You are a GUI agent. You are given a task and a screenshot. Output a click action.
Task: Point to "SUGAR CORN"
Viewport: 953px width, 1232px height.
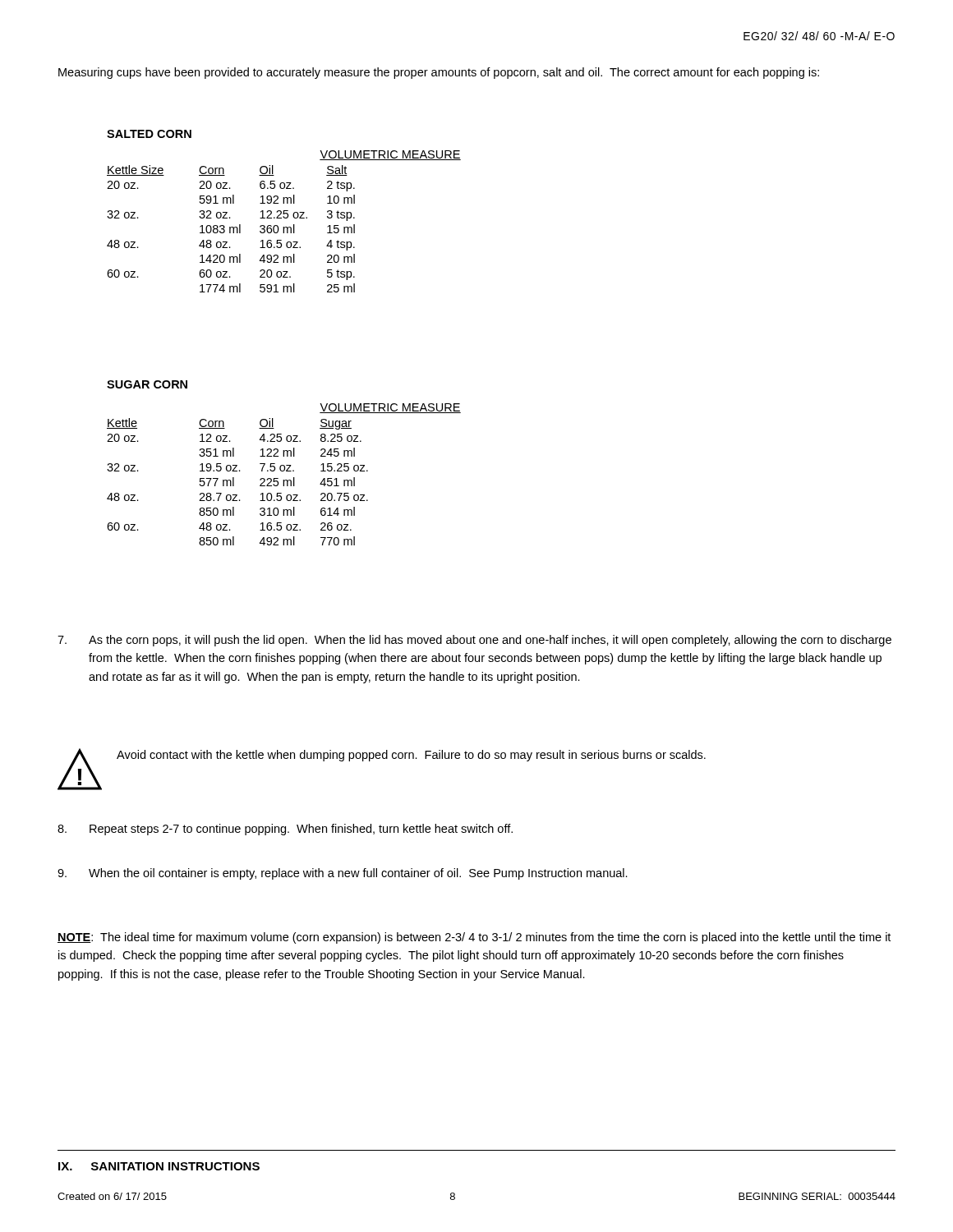tap(148, 384)
